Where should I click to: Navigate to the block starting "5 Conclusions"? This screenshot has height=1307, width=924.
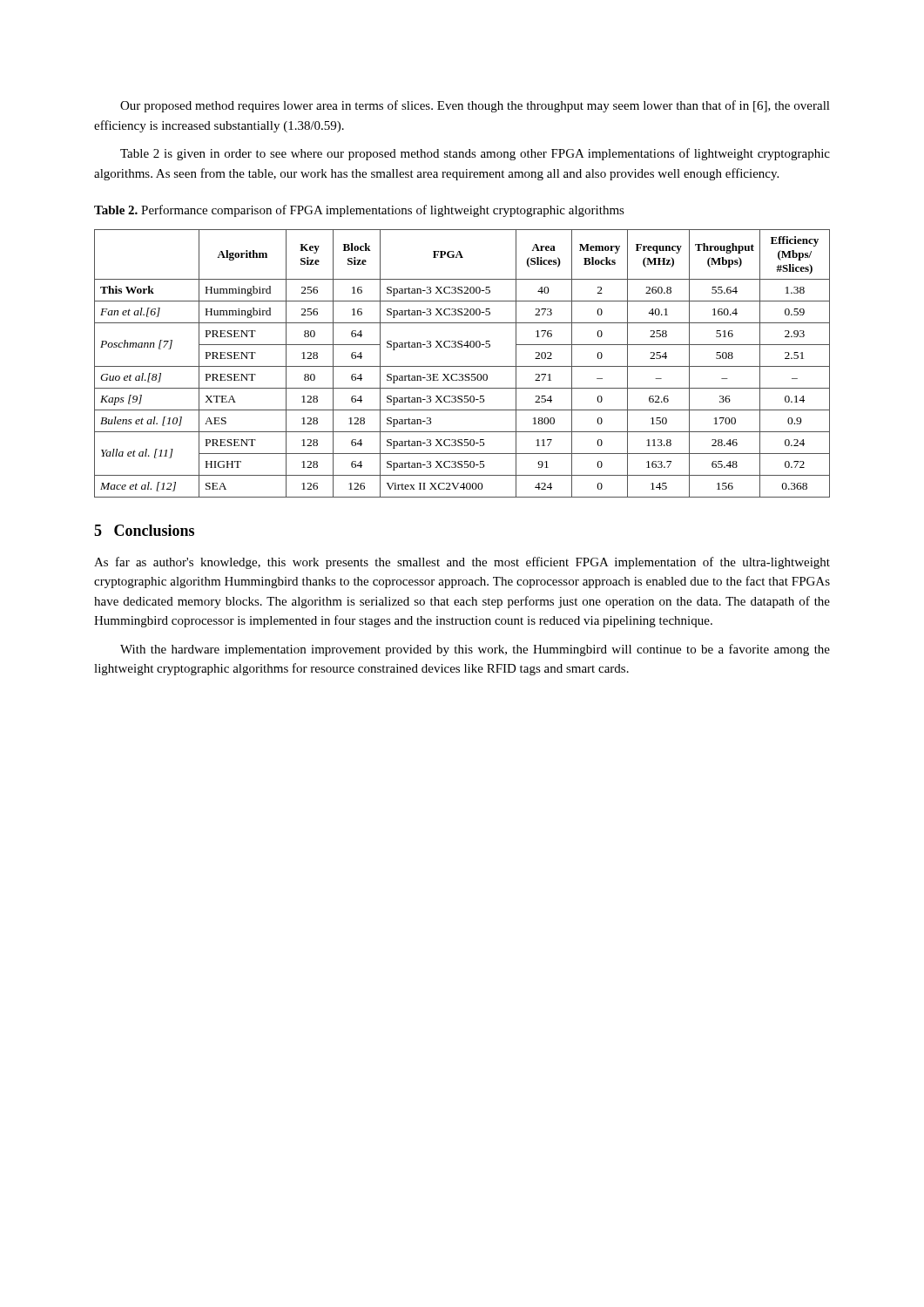pos(144,530)
